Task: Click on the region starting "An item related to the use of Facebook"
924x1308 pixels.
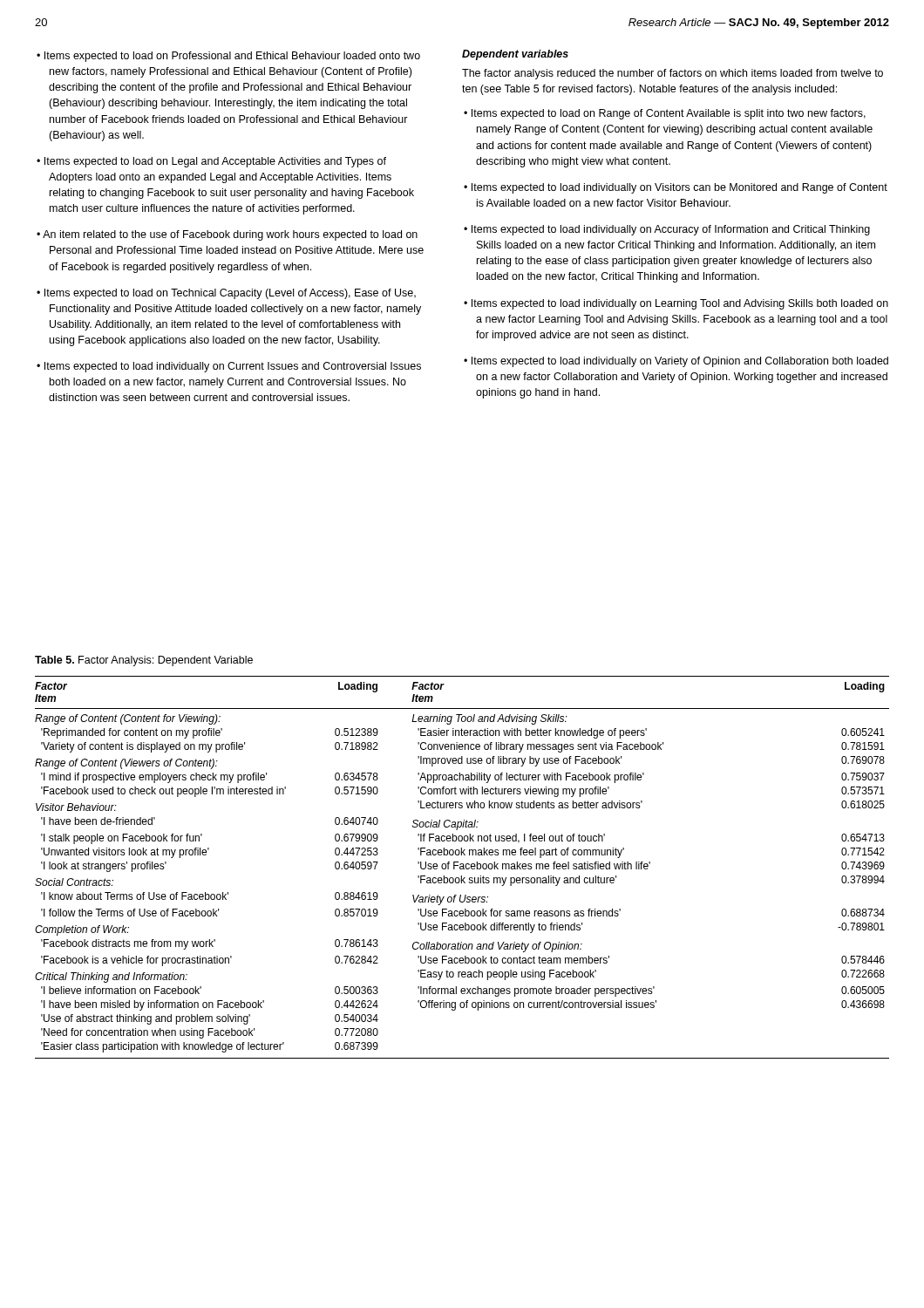Action: (x=233, y=251)
